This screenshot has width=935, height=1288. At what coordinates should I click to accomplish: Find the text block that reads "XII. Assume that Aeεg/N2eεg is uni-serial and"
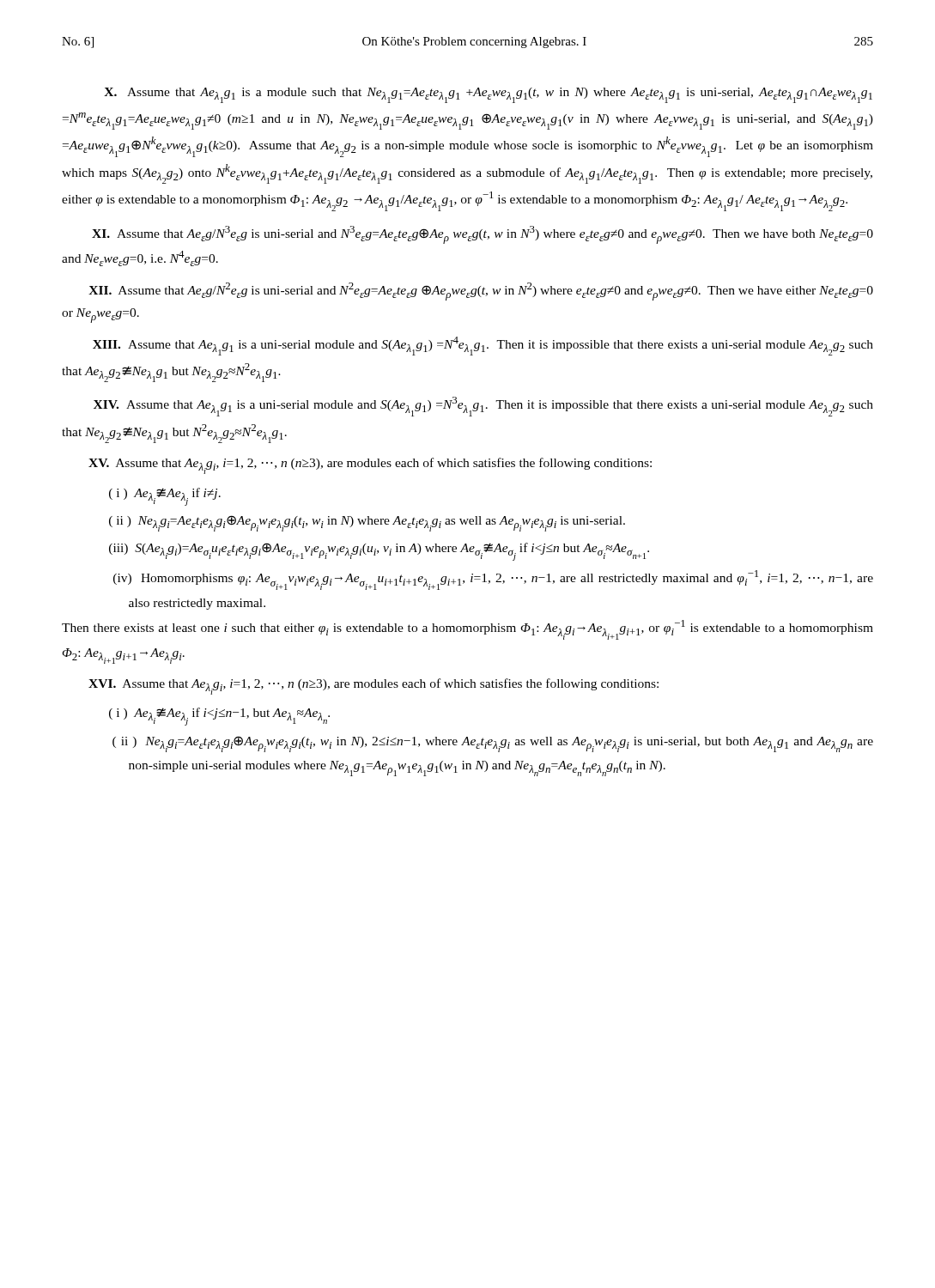pyautogui.click(x=468, y=301)
